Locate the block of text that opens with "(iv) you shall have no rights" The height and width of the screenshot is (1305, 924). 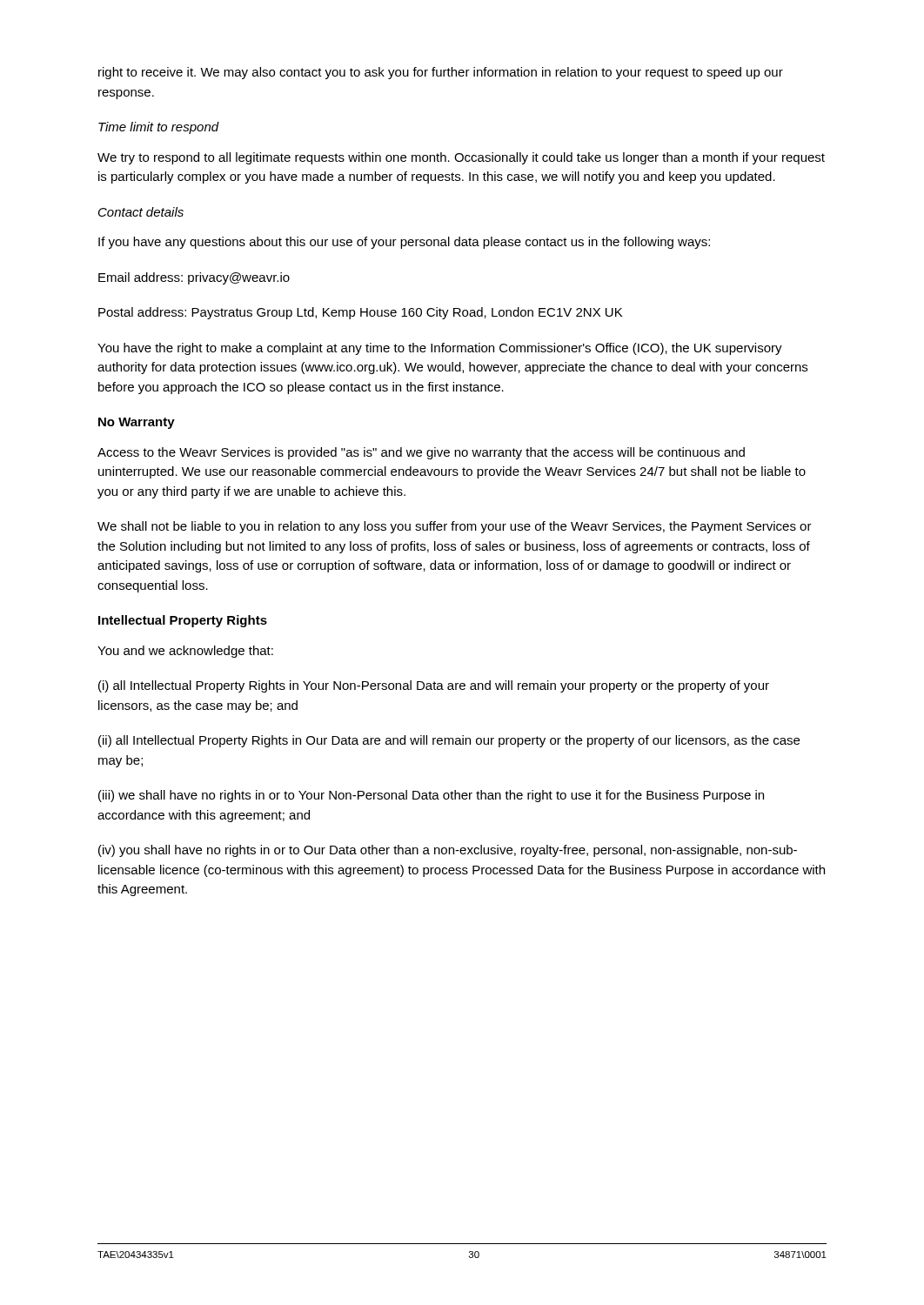coord(462,869)
